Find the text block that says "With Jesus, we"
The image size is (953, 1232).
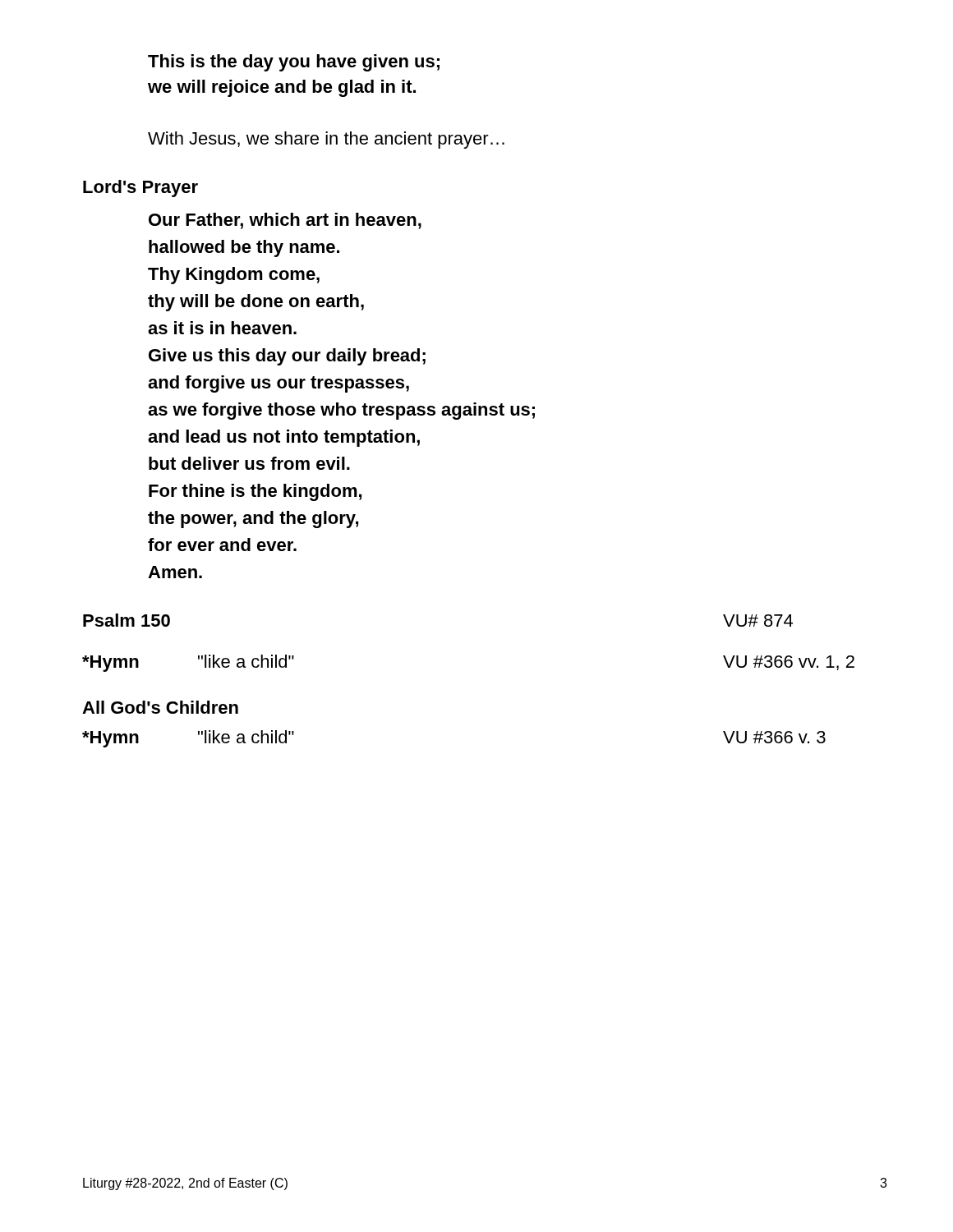coord(326,140)
